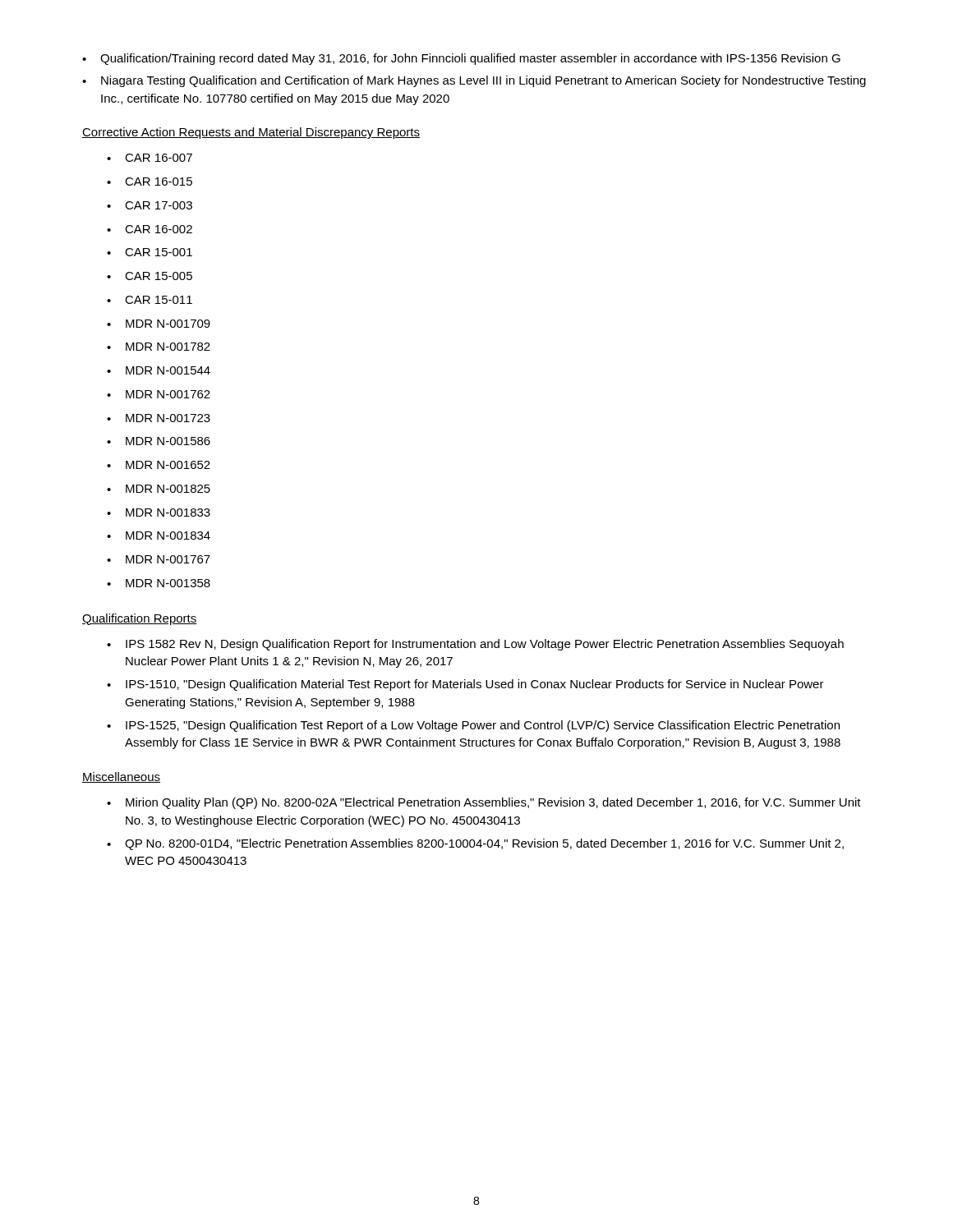This screenshot has height=1232, width=953.
Task: Point to the block beginning "• Mirion Quality"
Action: [489, 811]
